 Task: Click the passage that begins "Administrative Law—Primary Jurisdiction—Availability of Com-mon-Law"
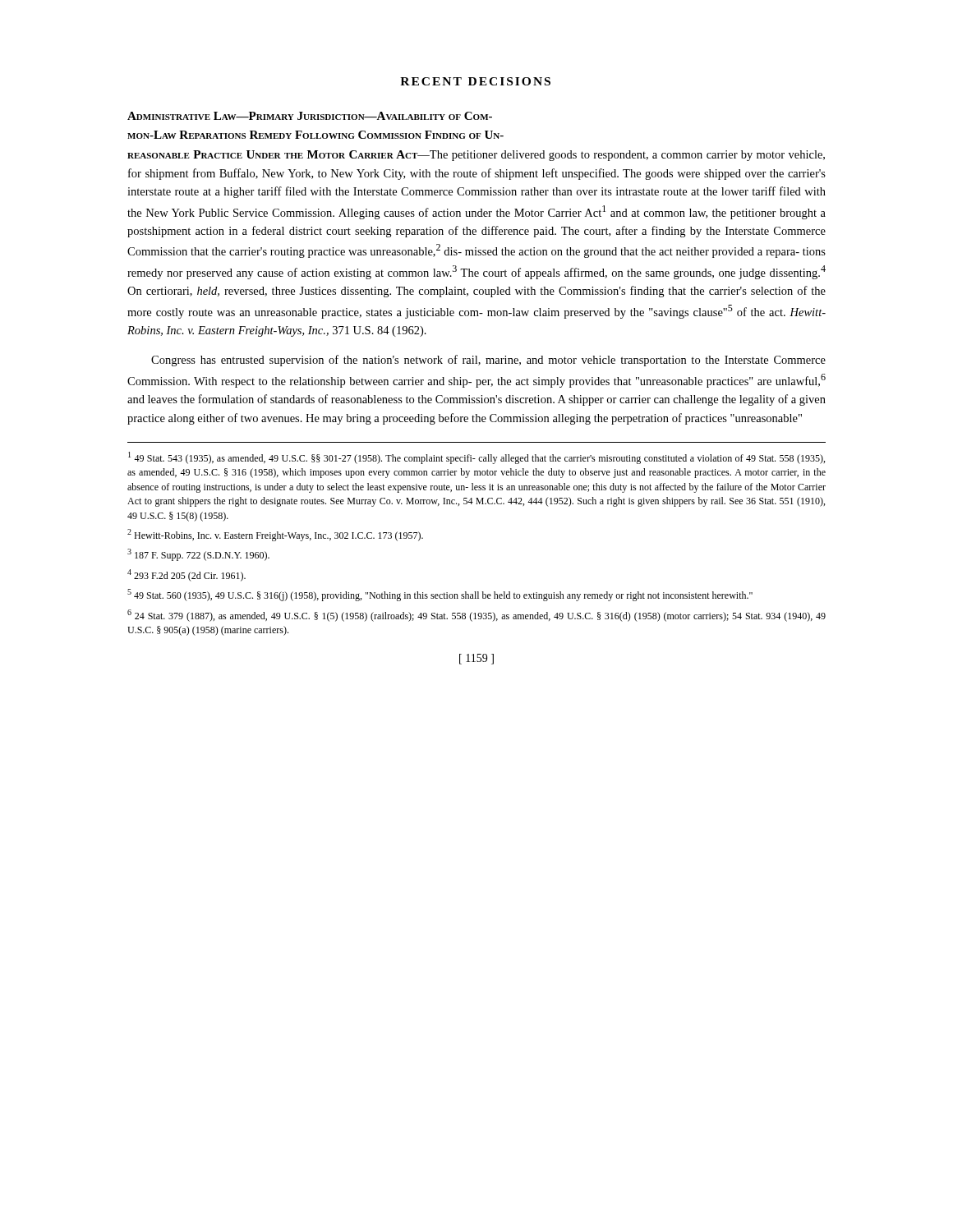click(476, 267)
